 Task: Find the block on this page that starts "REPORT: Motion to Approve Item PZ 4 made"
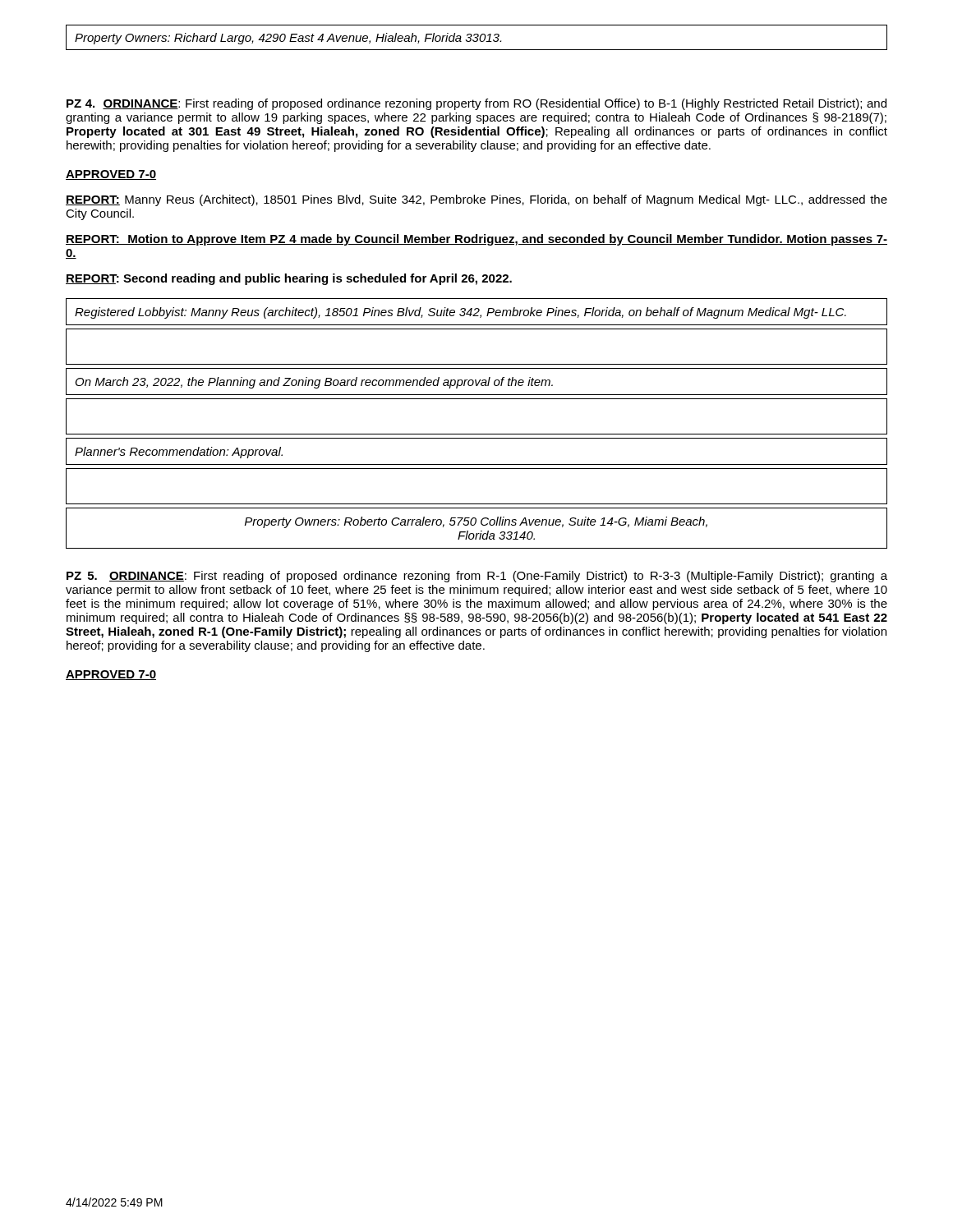[476, 246]
